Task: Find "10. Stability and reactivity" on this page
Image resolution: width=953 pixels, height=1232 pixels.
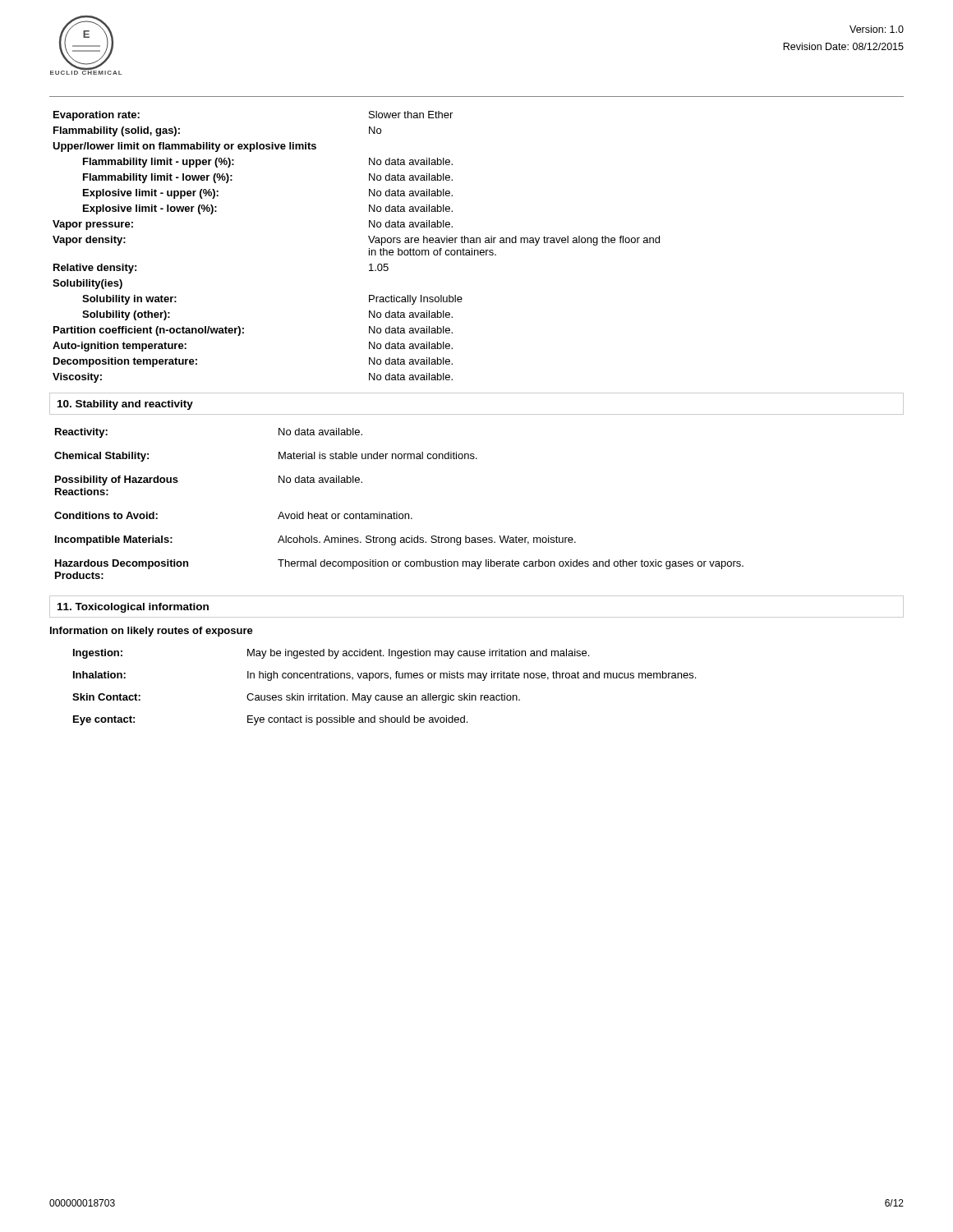Action: [125, 404]
